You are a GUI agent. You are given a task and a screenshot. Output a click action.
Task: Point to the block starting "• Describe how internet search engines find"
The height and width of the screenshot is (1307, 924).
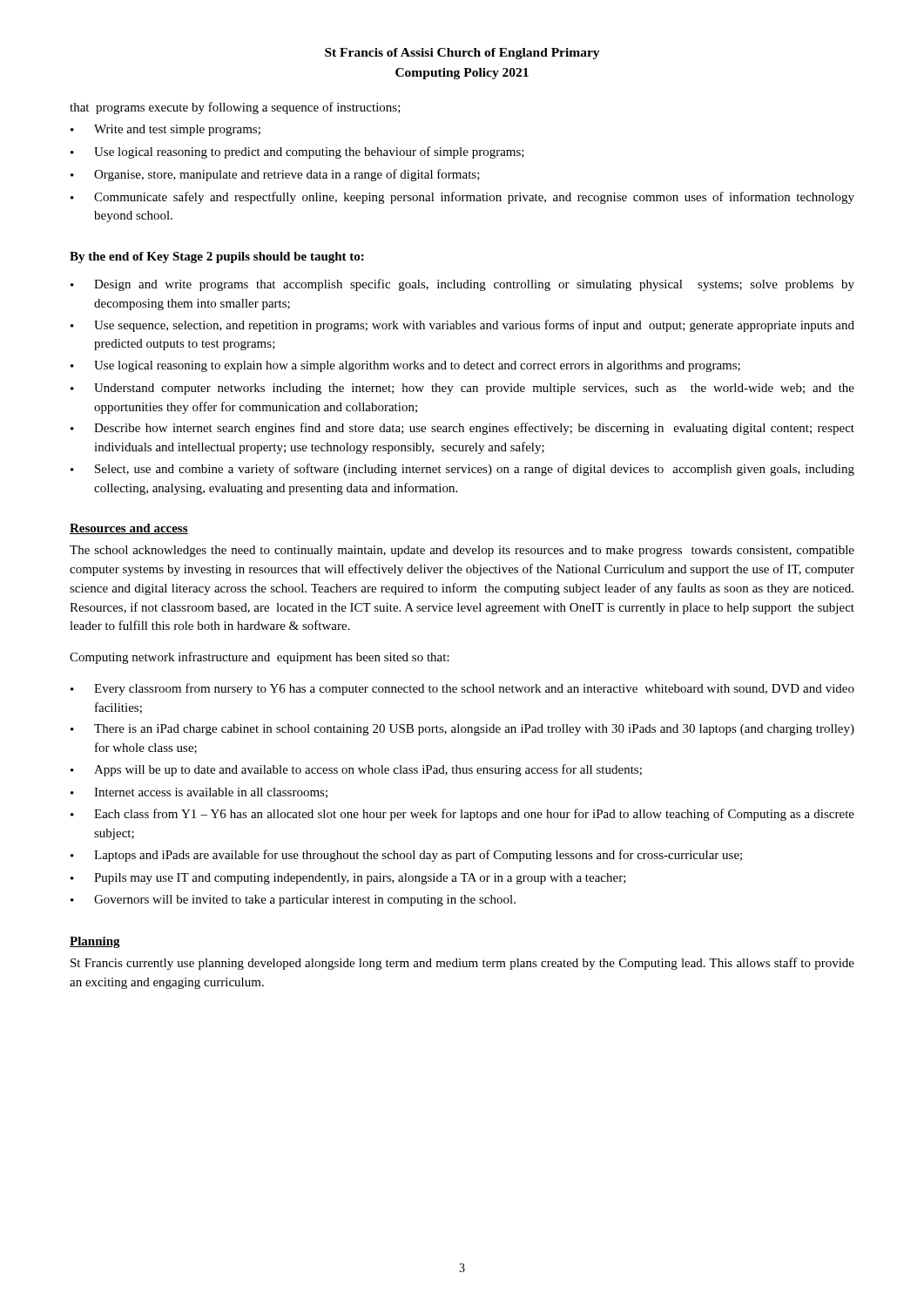tap(462, 438)
